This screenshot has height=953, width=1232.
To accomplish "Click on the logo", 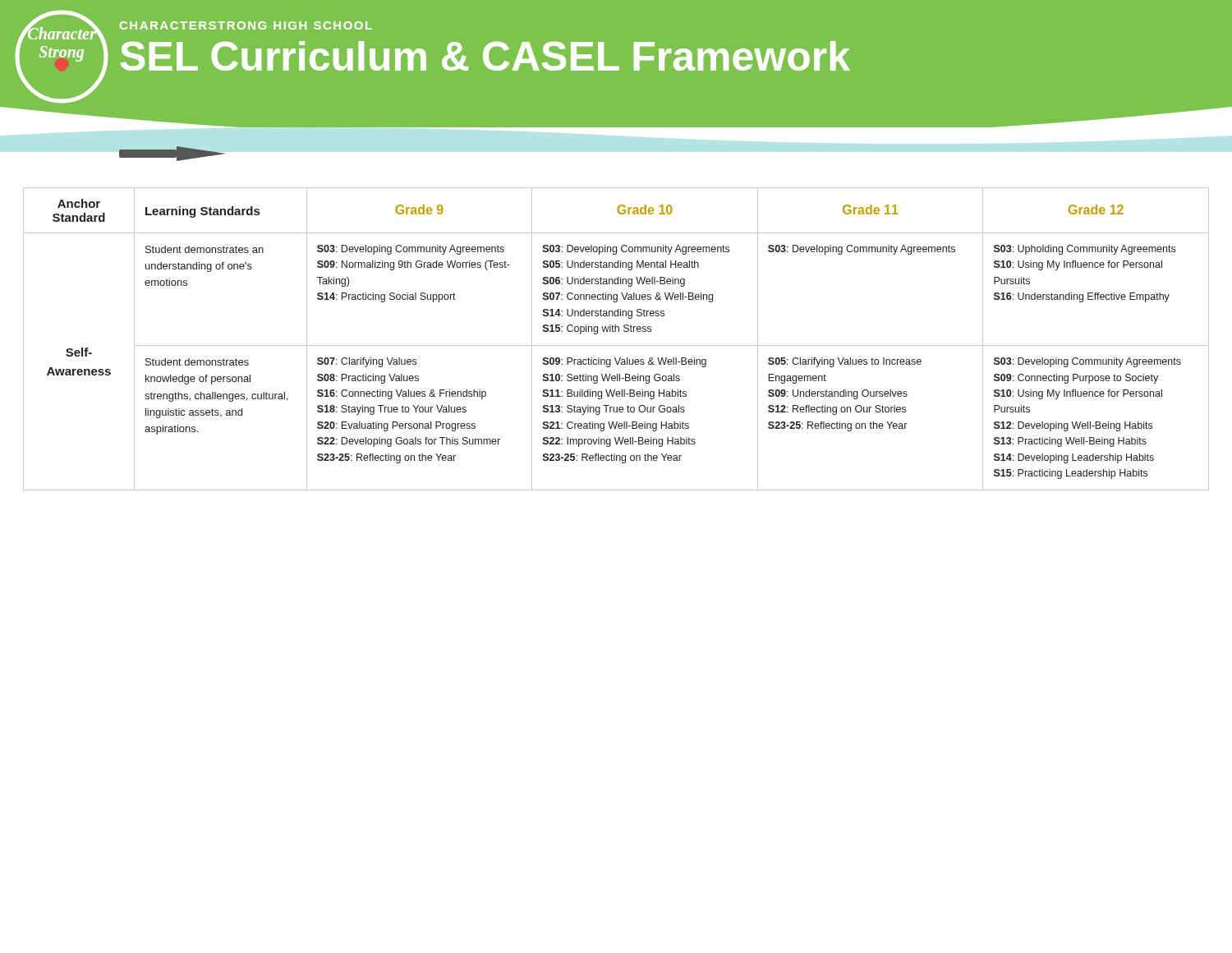I will tap(62, 57).
